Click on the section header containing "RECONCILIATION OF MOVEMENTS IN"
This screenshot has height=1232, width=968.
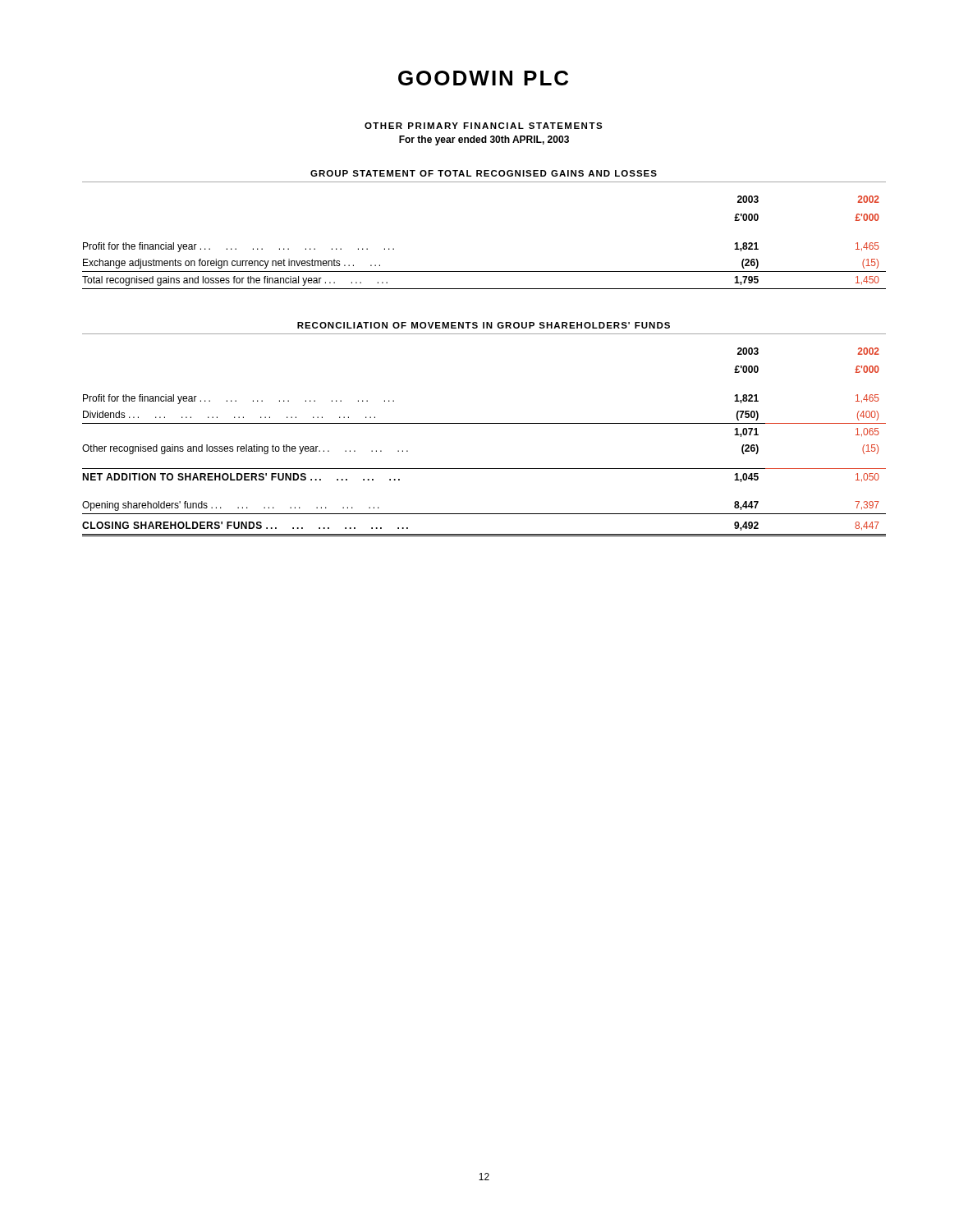[484, 325]
